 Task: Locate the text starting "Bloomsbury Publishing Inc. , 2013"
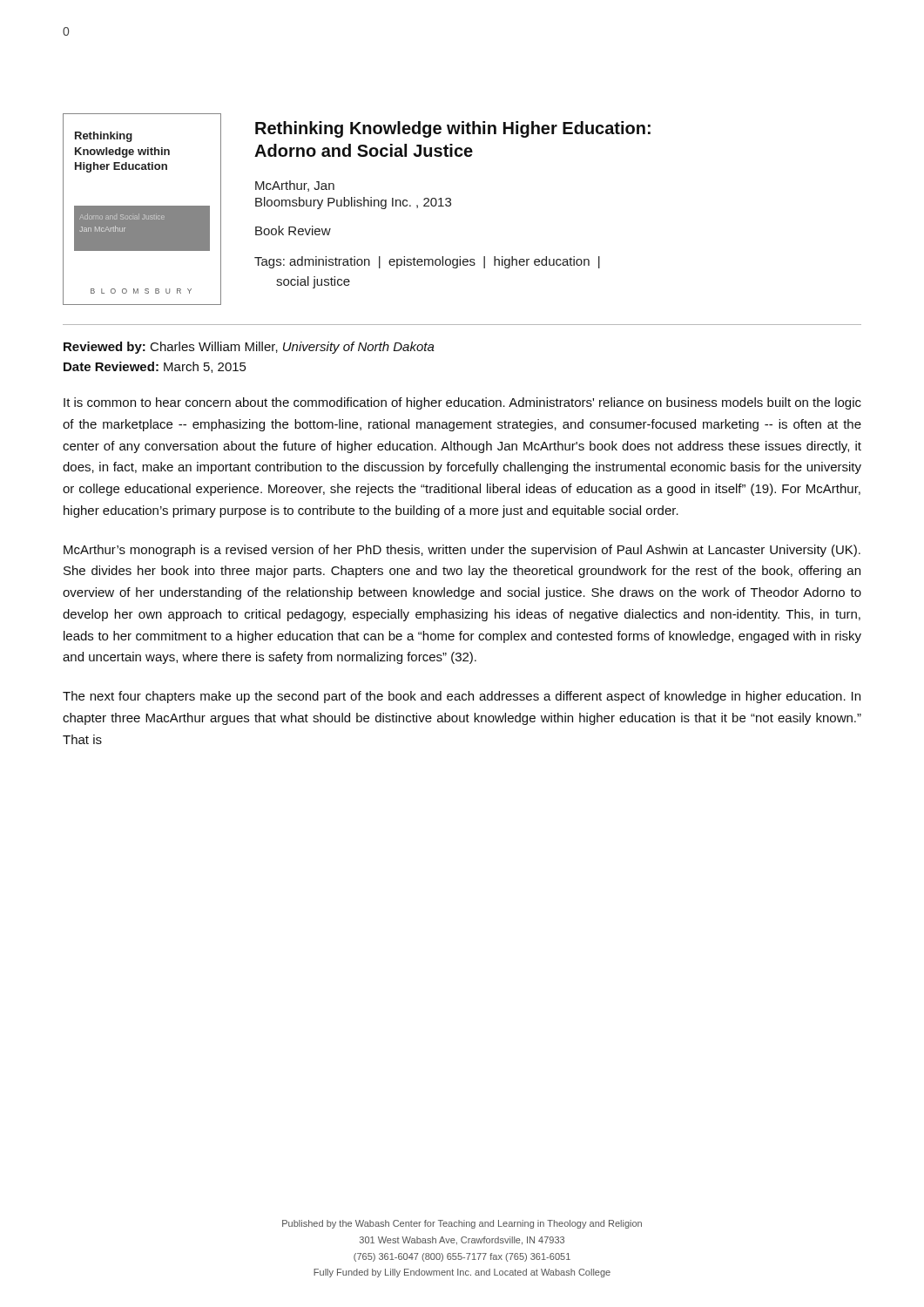pyautogui.click(x=353, y=202)
